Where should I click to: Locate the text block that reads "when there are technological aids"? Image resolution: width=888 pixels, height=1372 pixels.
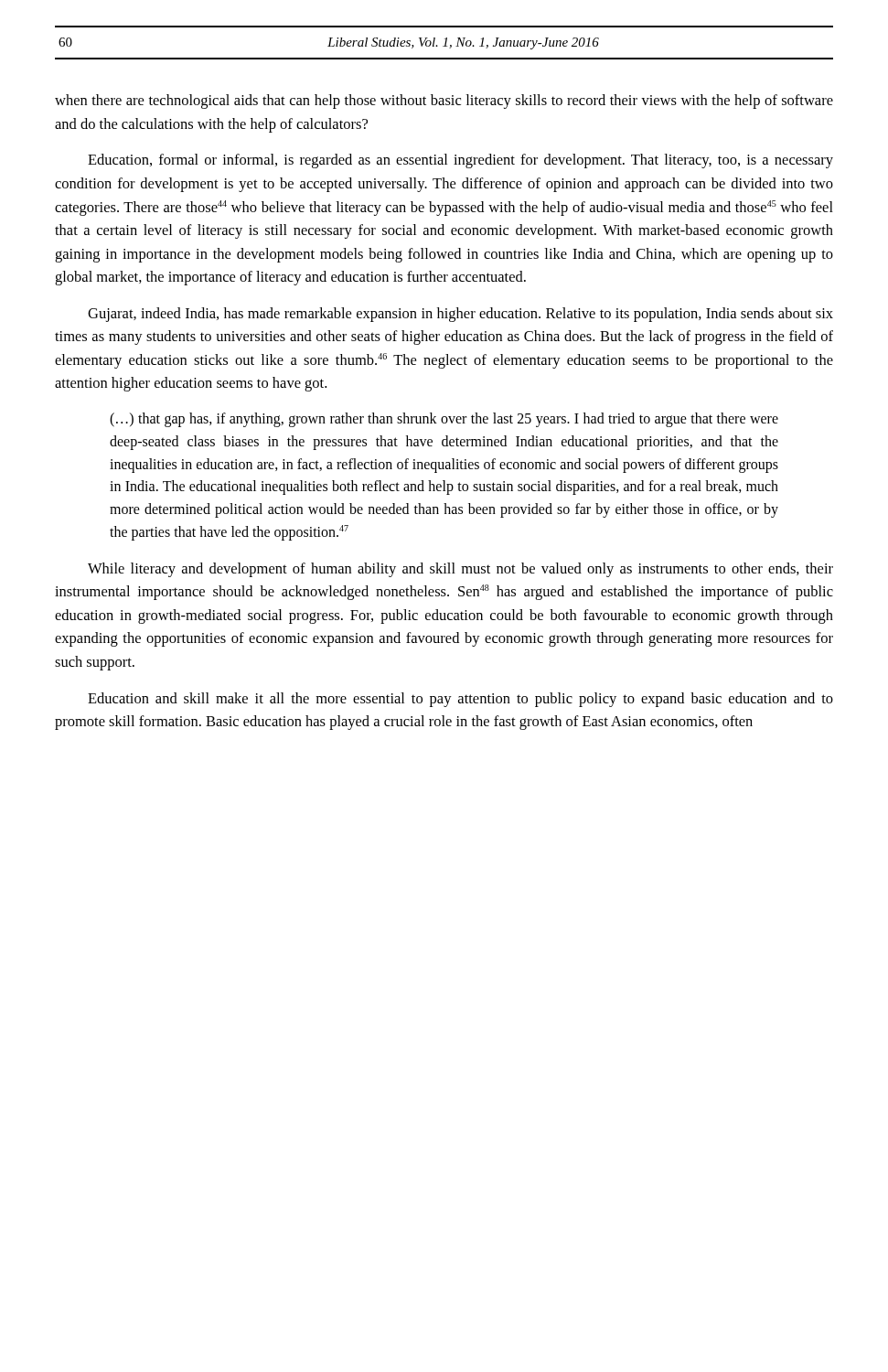coord(444,112)
